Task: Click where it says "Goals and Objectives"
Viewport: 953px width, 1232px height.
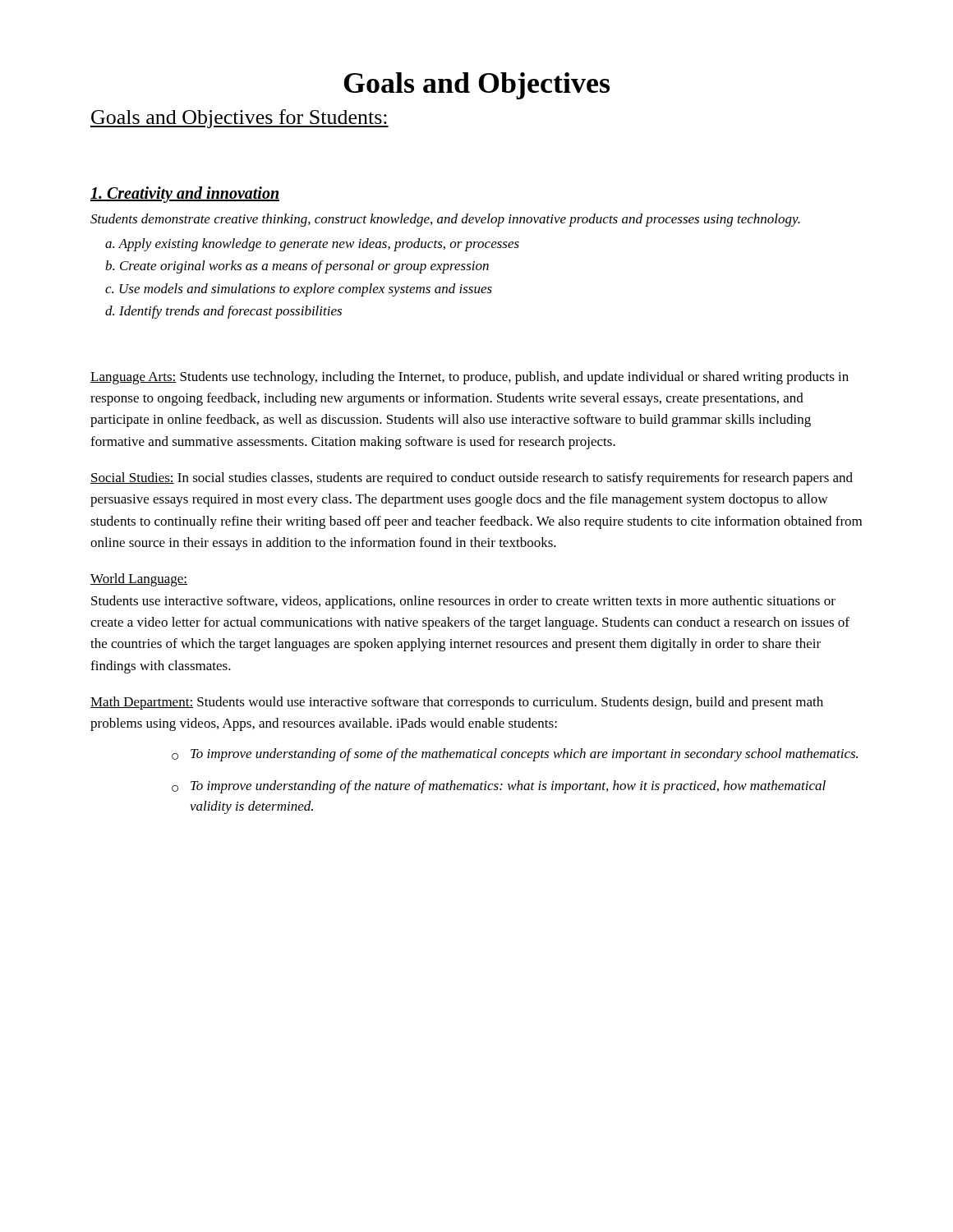Action: (476, 83)
